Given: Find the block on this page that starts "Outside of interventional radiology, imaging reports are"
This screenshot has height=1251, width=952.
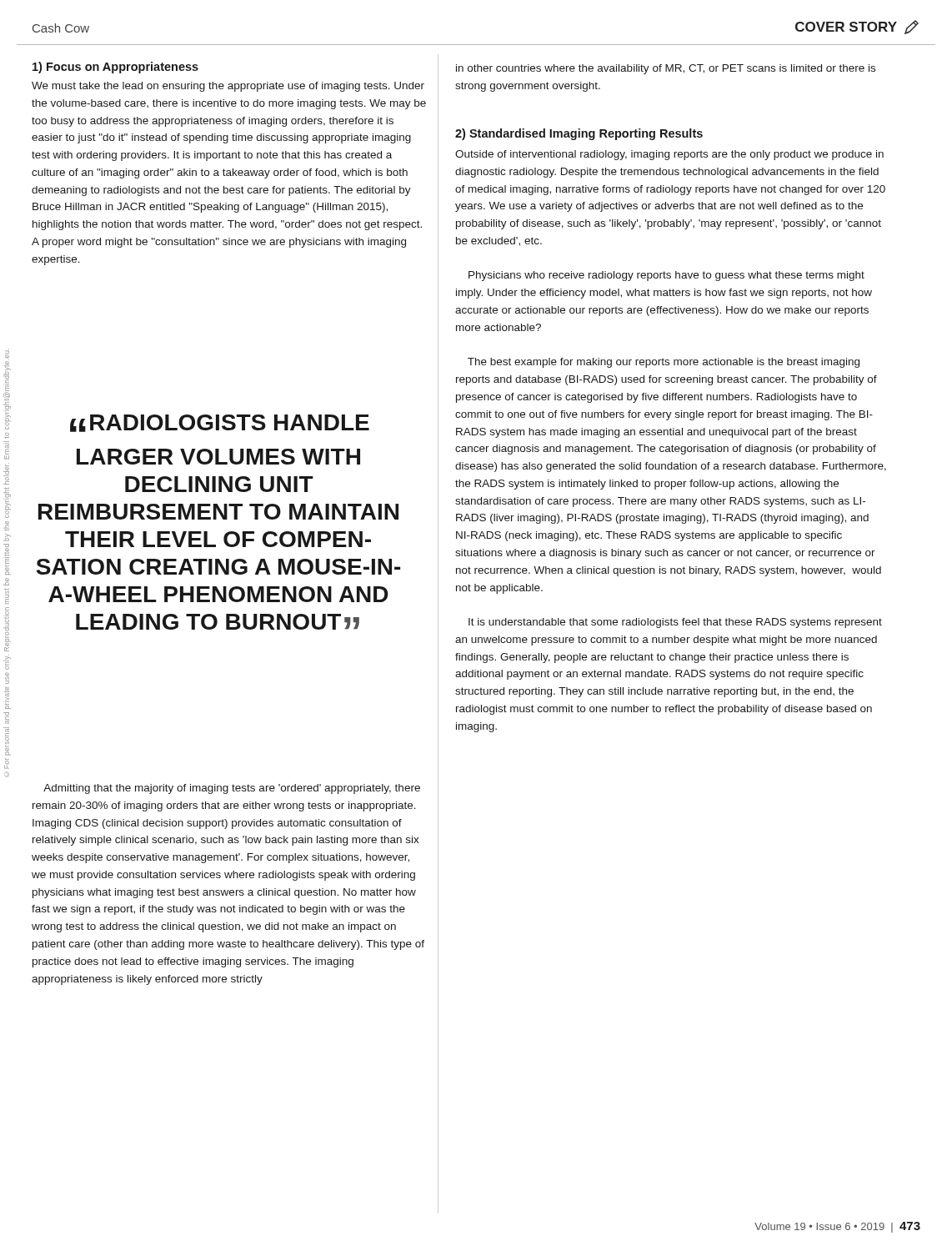Looking at the screenshot, I should tap(671, 440).
